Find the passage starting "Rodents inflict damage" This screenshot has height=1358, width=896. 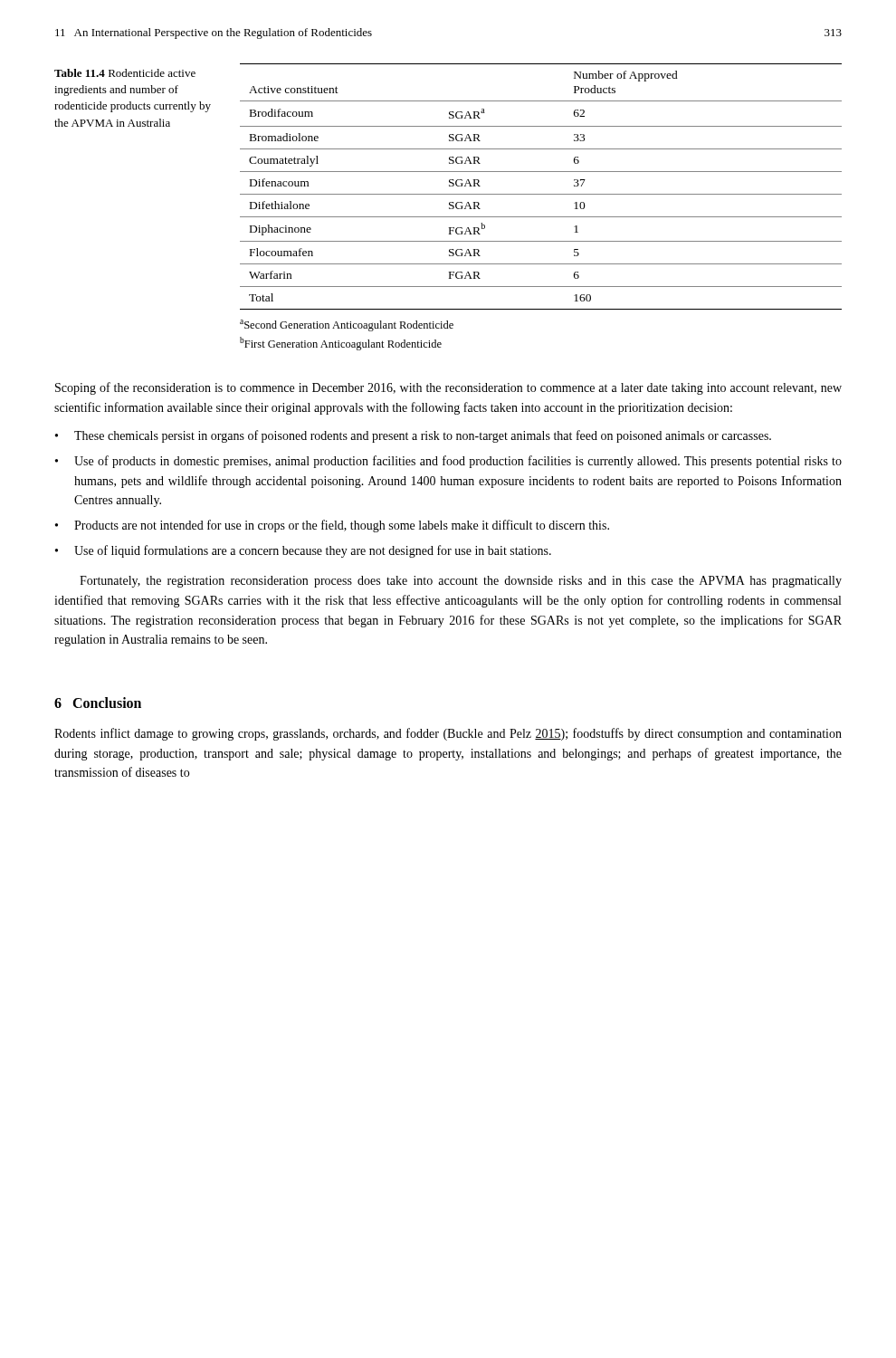coord(448,753)
